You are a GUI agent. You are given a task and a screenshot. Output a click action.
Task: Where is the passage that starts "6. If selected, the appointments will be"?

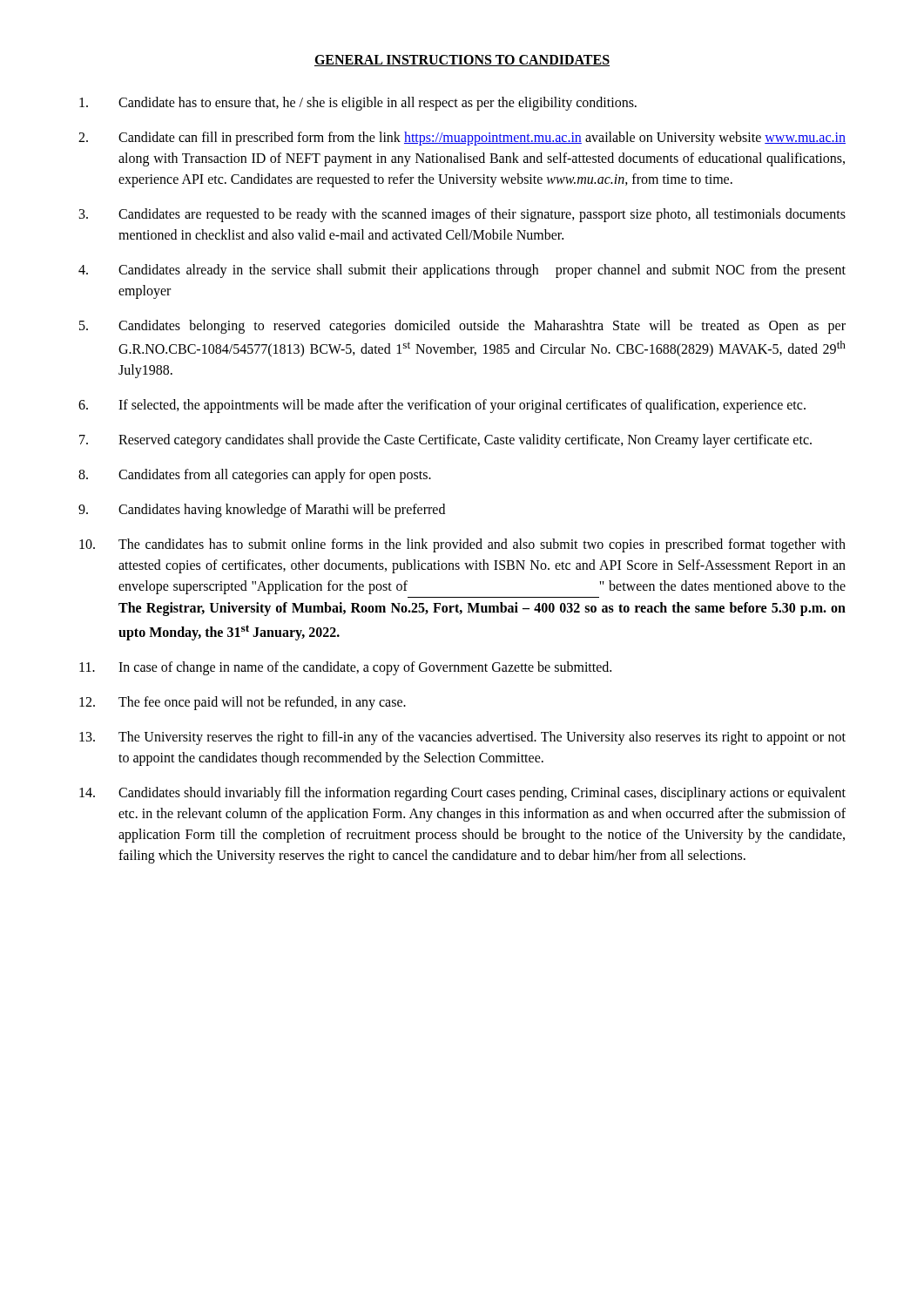point(462,405)
